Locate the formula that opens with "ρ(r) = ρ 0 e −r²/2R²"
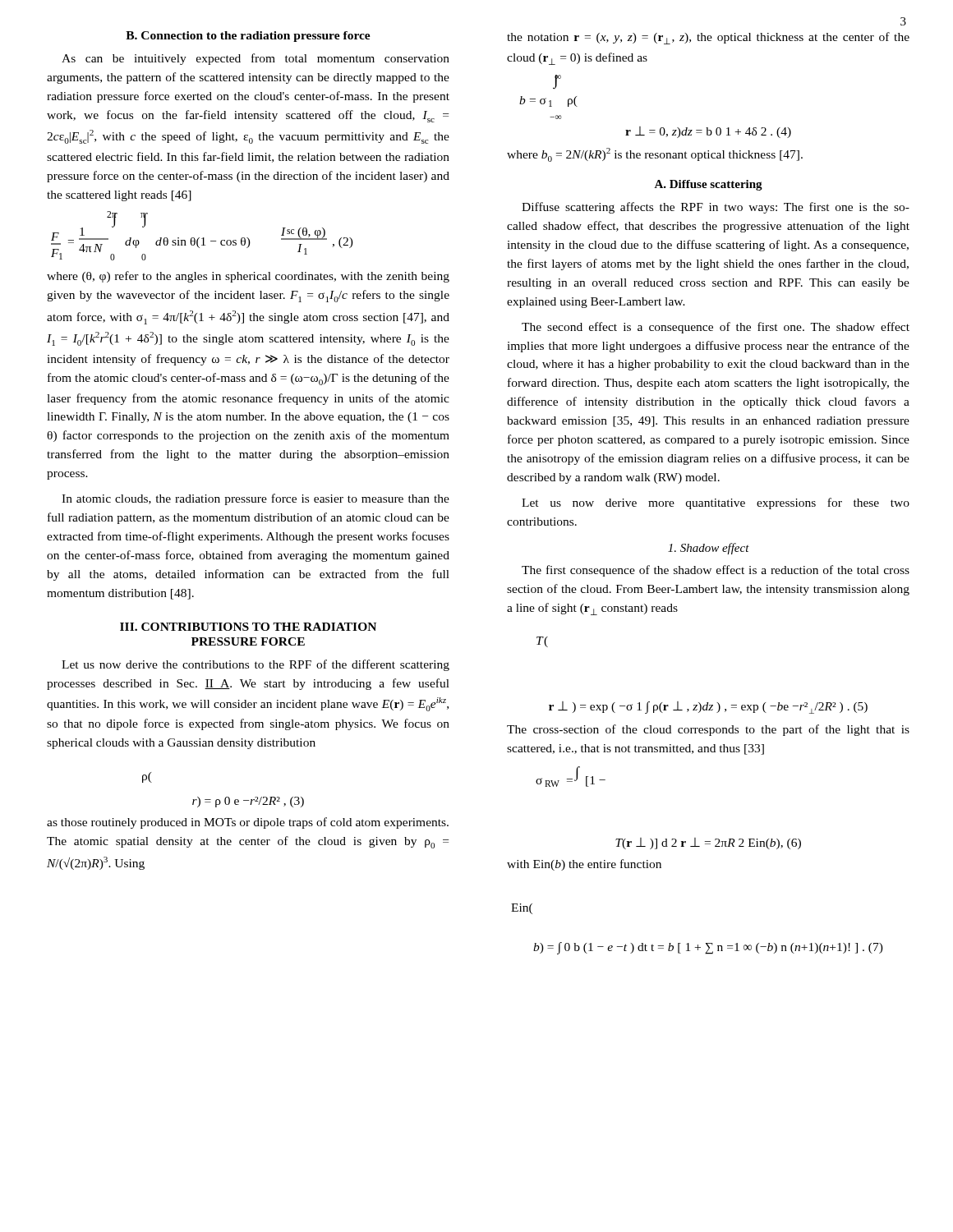Viewport: 953px width, 1232px height. tap(147, 777)
